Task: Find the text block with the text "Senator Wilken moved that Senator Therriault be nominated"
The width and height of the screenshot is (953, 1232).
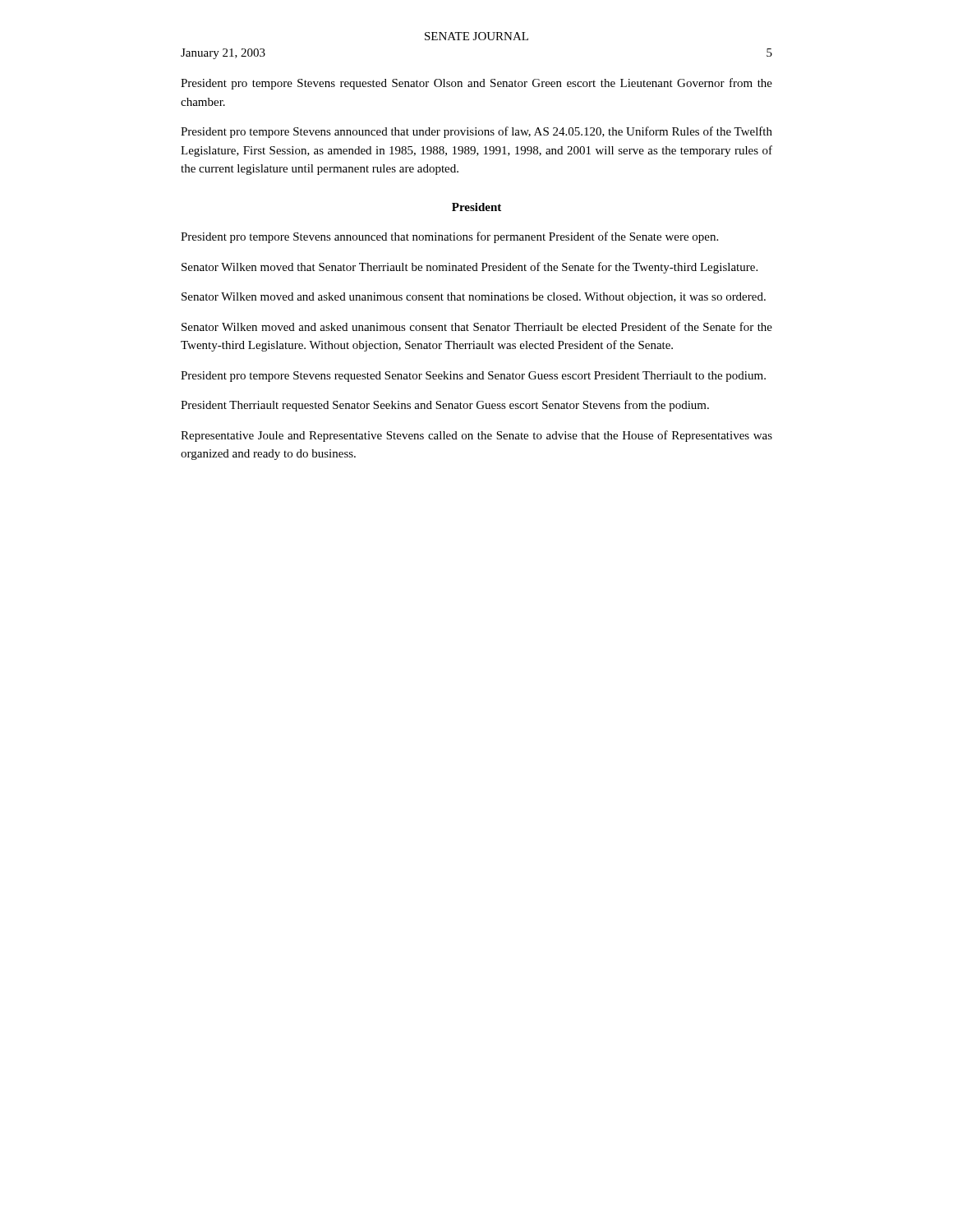Action: tap(470, 267)
